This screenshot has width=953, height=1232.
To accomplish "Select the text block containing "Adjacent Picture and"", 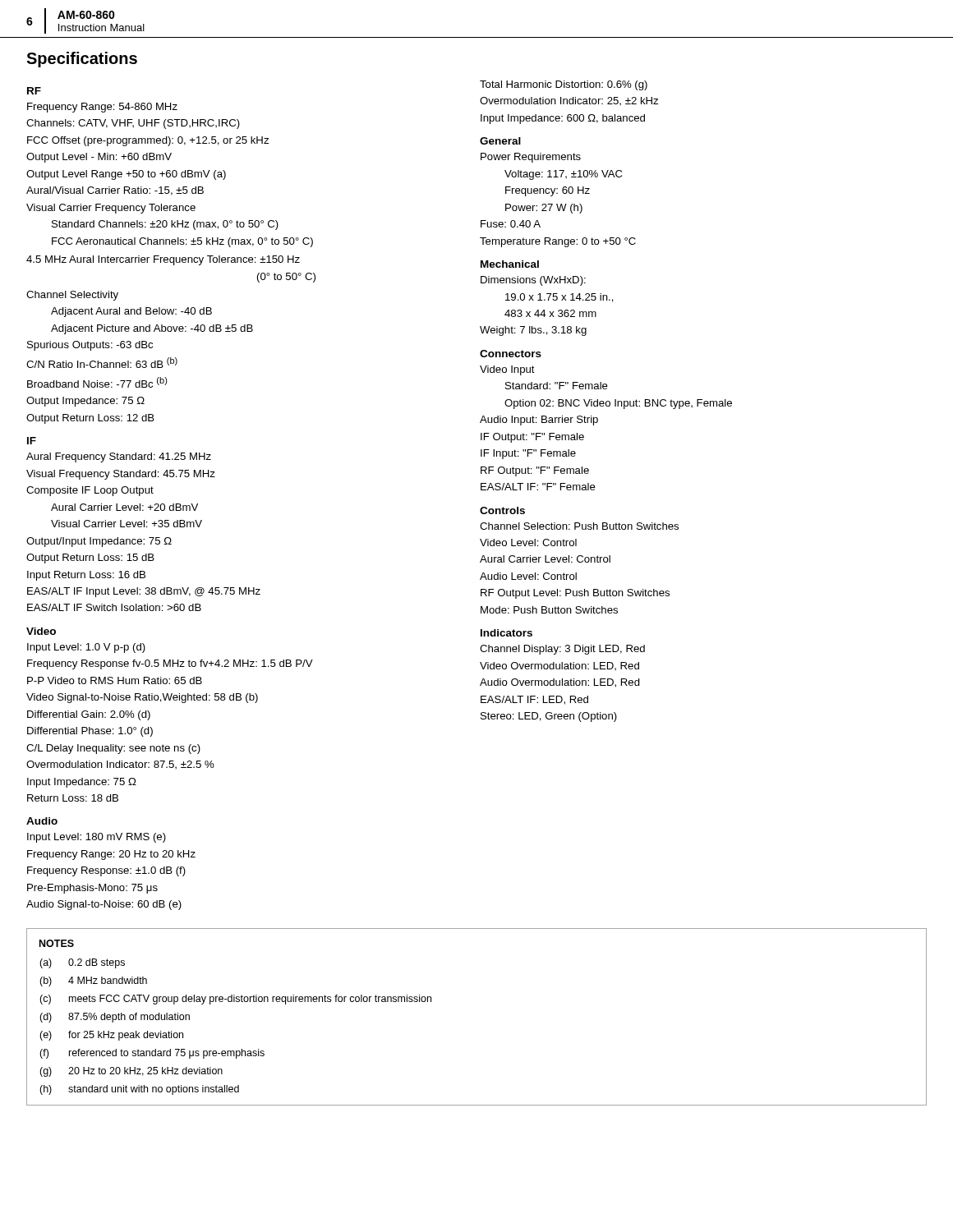I will [x=152, y=328].
